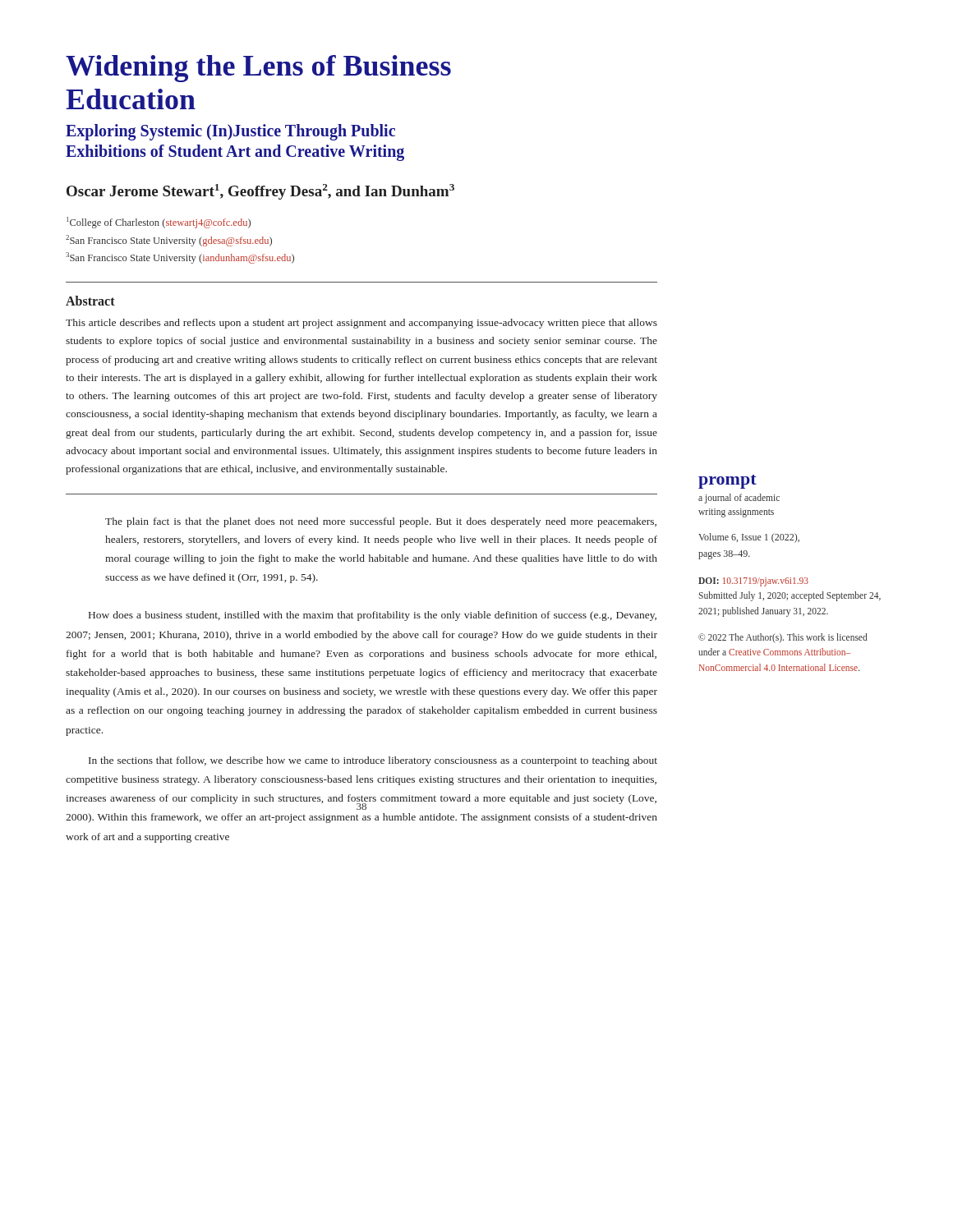Screen dimensions: 1232x953
Task: Find the element starting "prompt a journal"
Action: click(x=727, y=482)
